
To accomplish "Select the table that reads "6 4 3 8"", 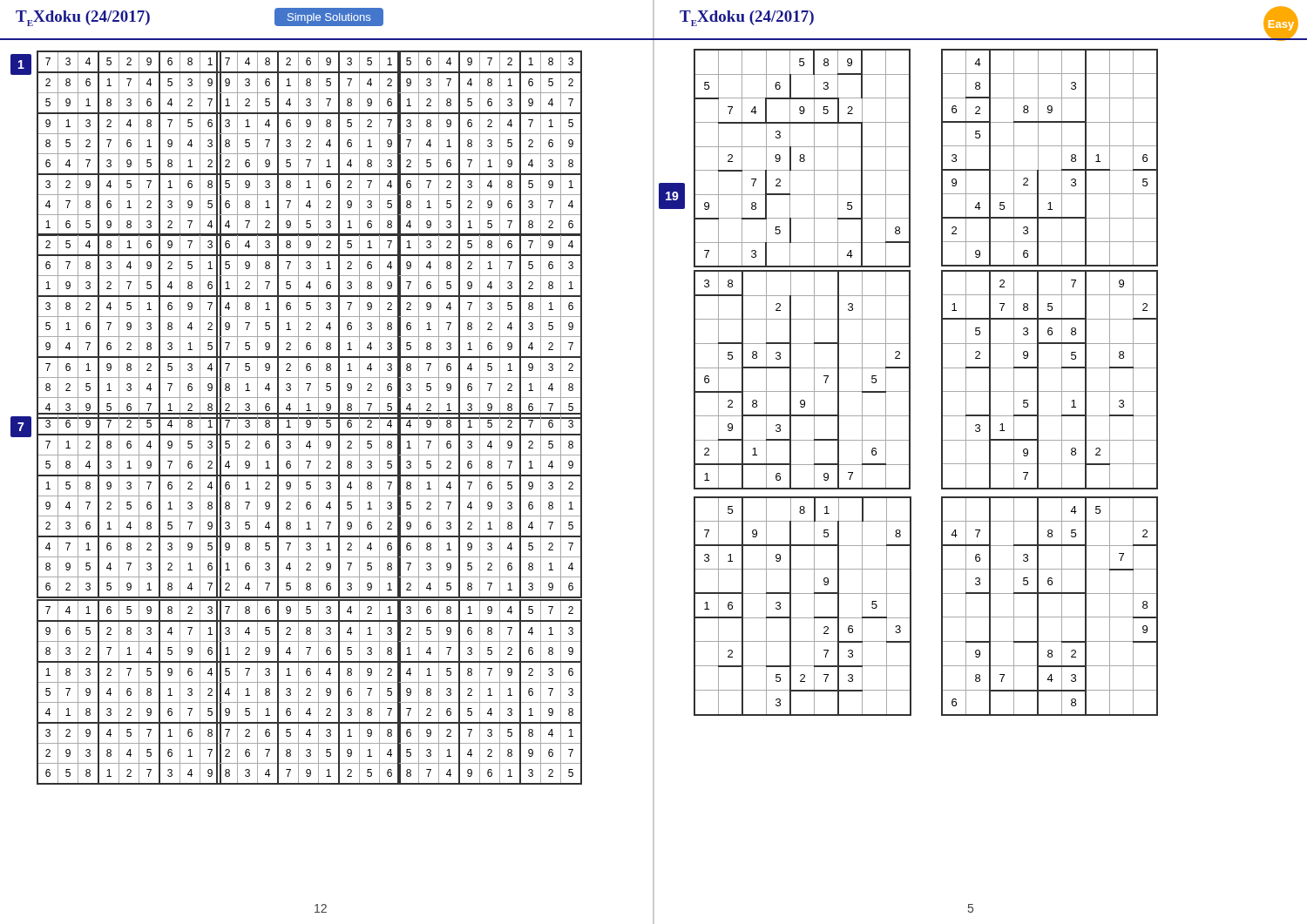I will (308, 326).
